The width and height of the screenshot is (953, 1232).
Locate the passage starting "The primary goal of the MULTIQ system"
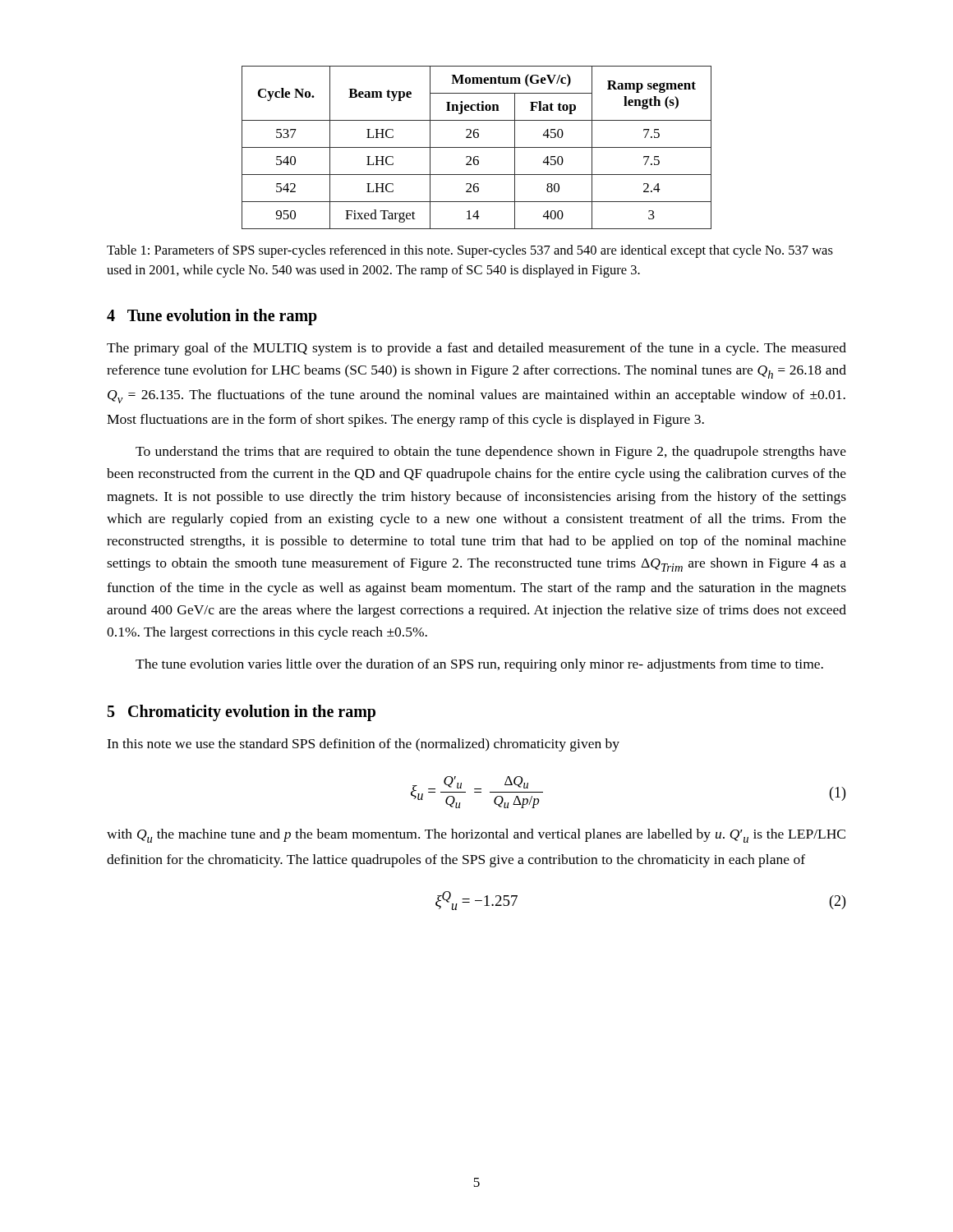coord(476,383)
